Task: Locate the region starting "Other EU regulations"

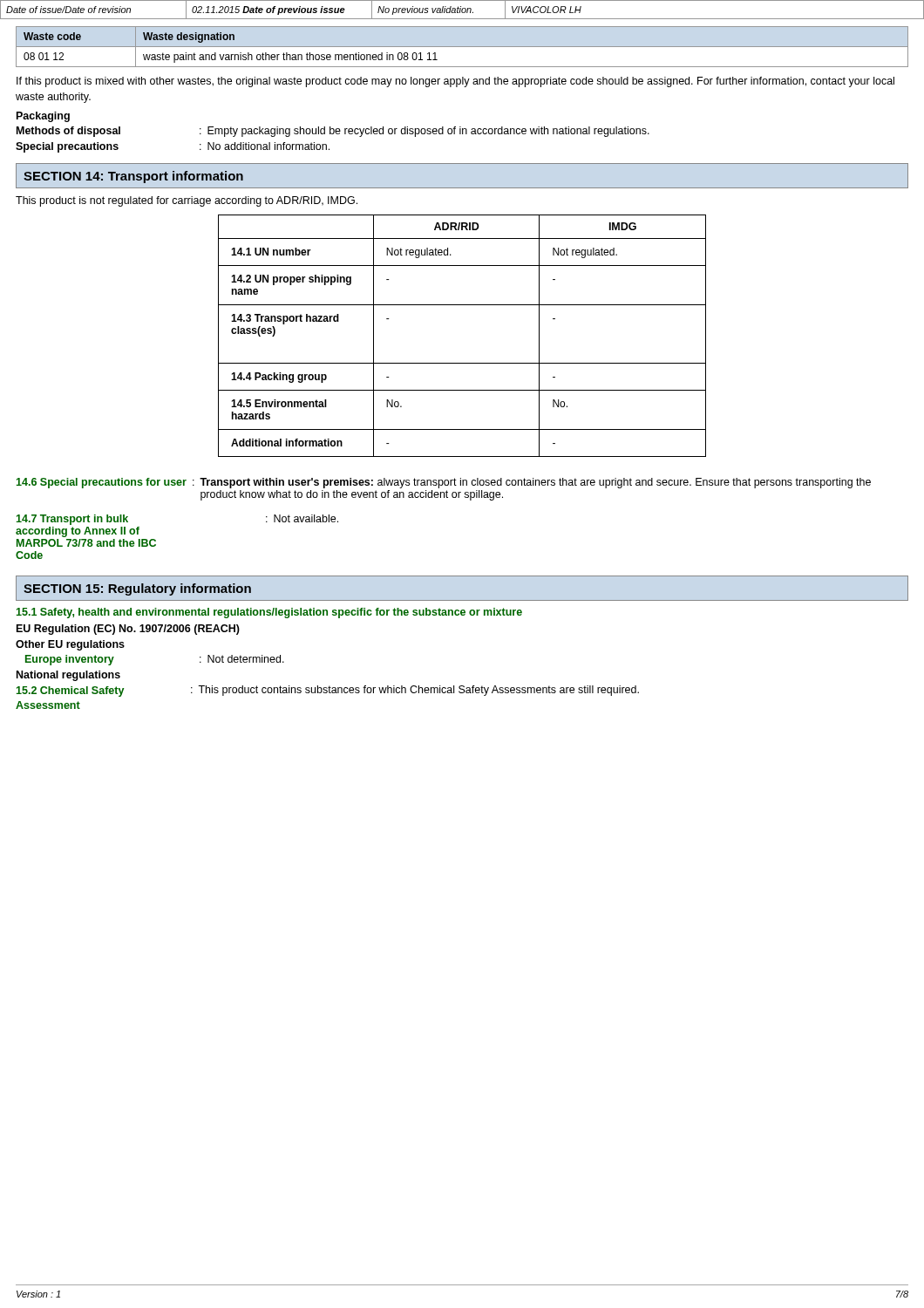Action: coord(70,644)
